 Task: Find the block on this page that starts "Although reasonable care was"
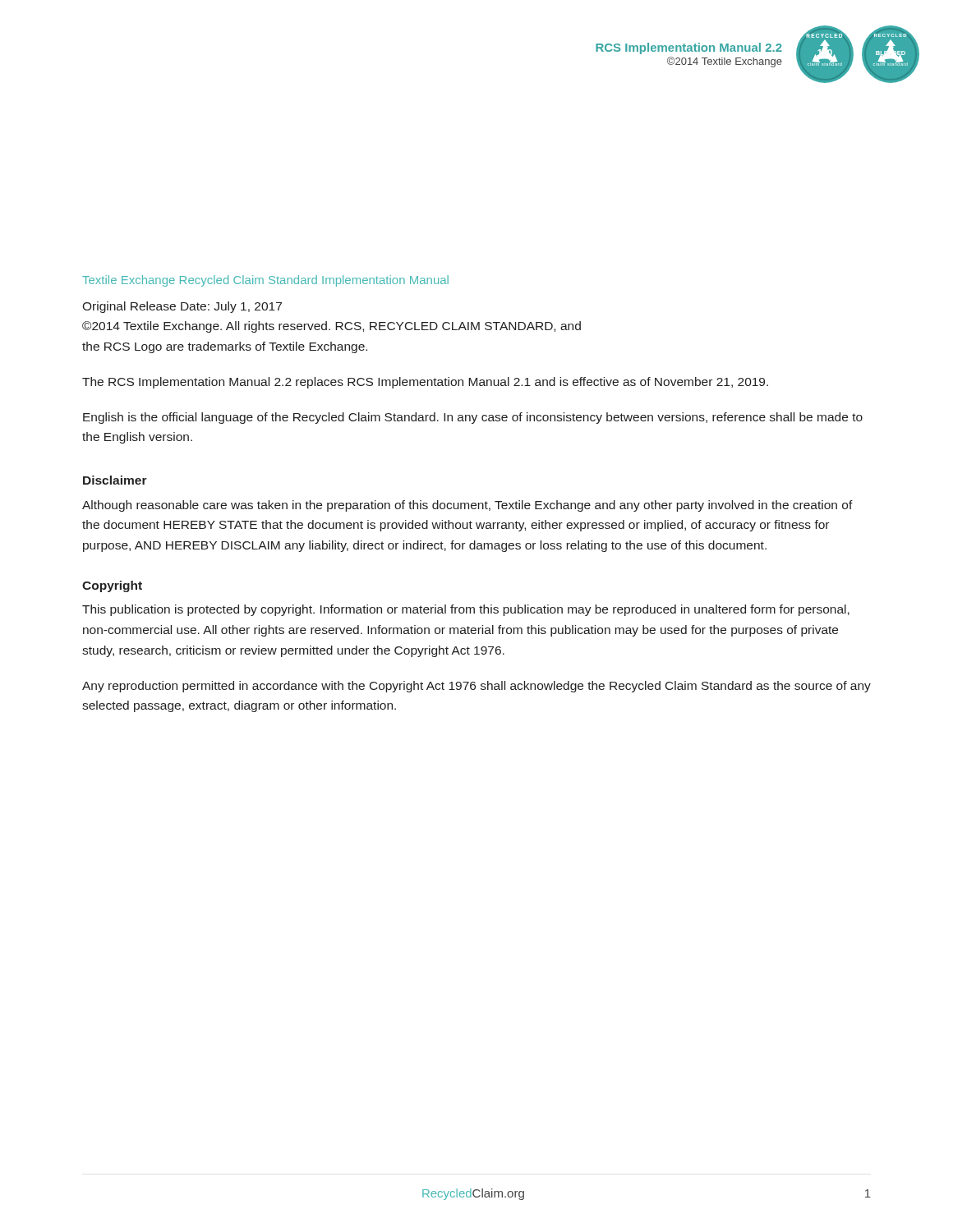pyautogui.click(x=467, y=525)
